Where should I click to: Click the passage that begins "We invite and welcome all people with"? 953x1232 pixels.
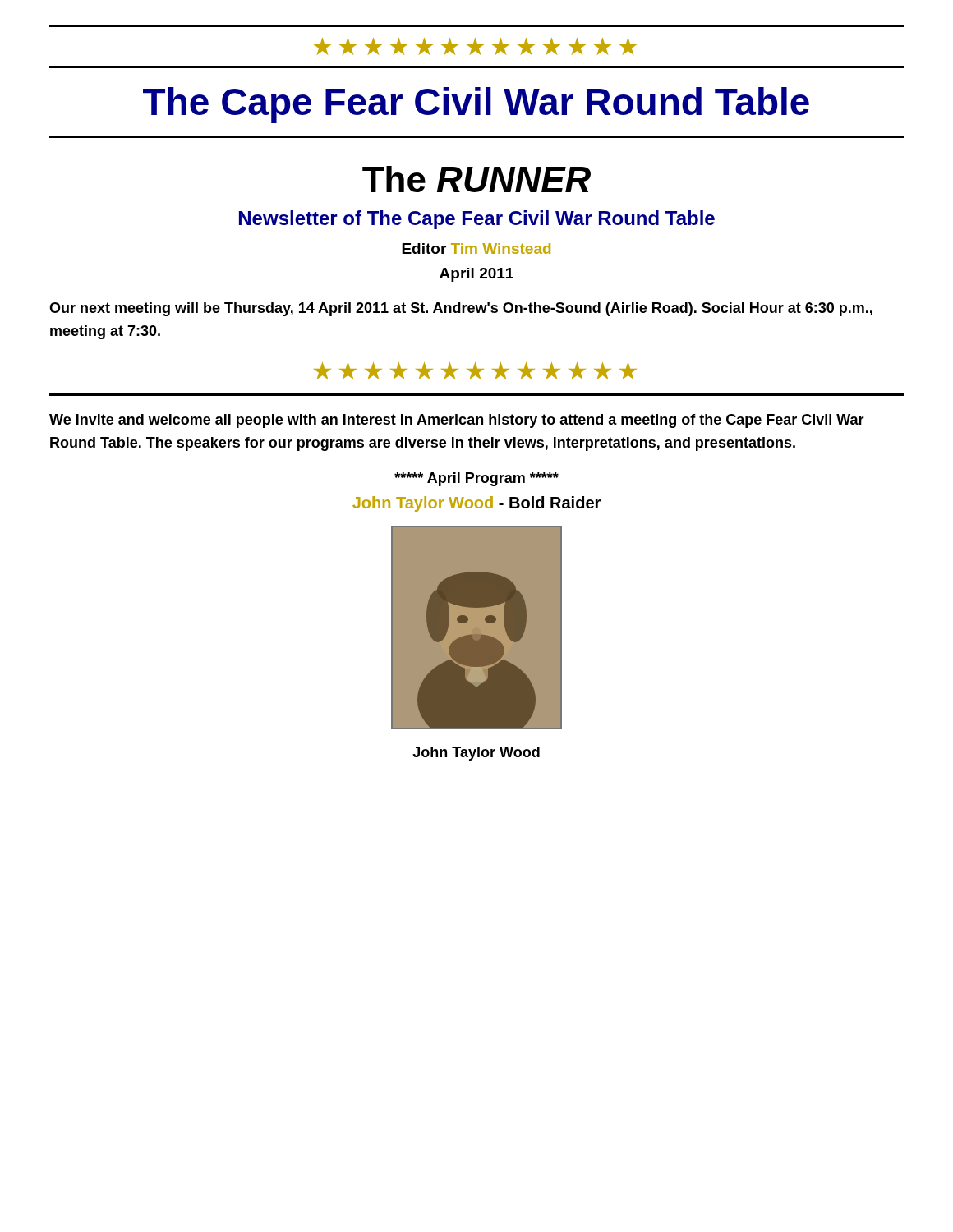click(457, 431)
